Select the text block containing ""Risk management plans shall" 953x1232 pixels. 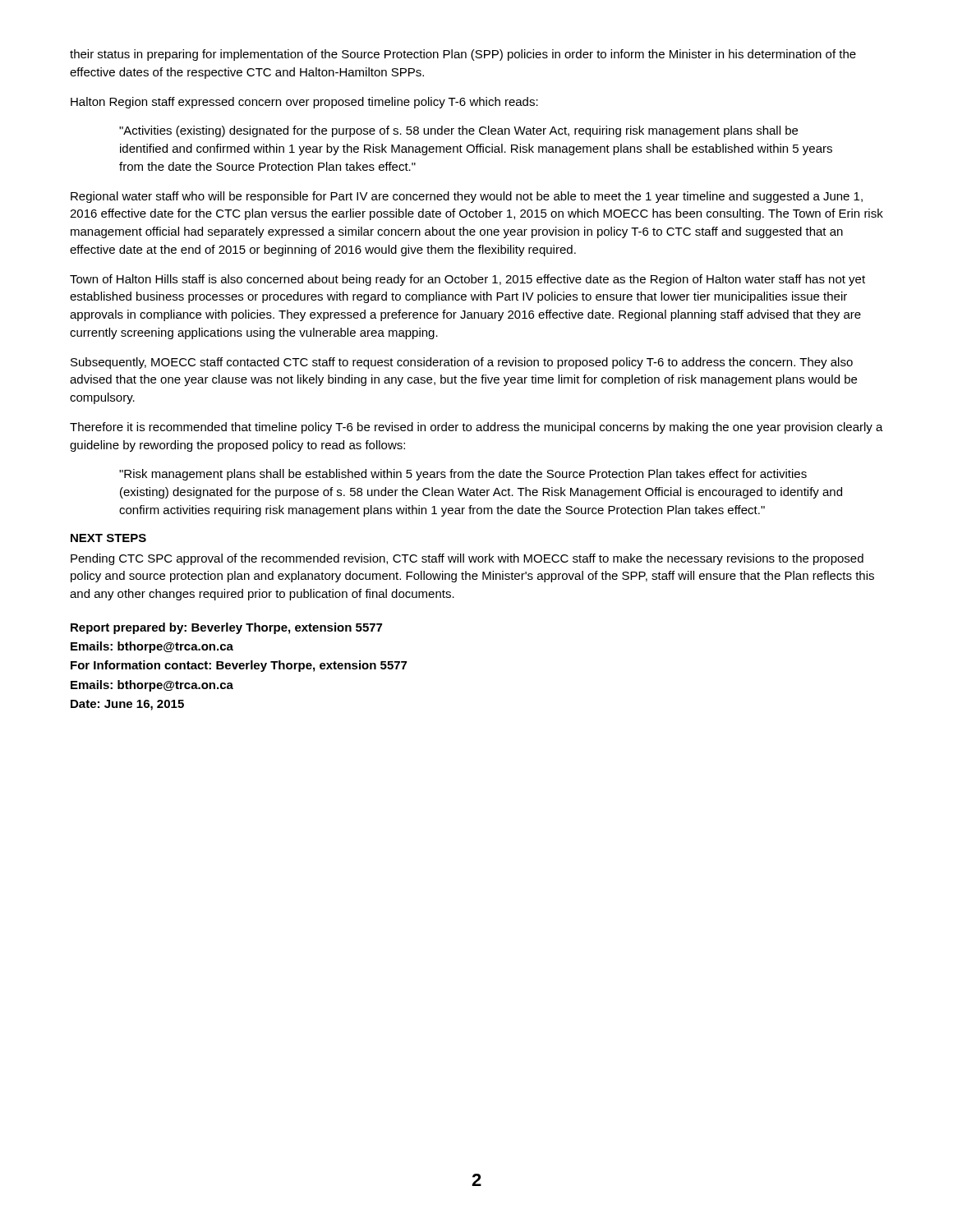481,492
